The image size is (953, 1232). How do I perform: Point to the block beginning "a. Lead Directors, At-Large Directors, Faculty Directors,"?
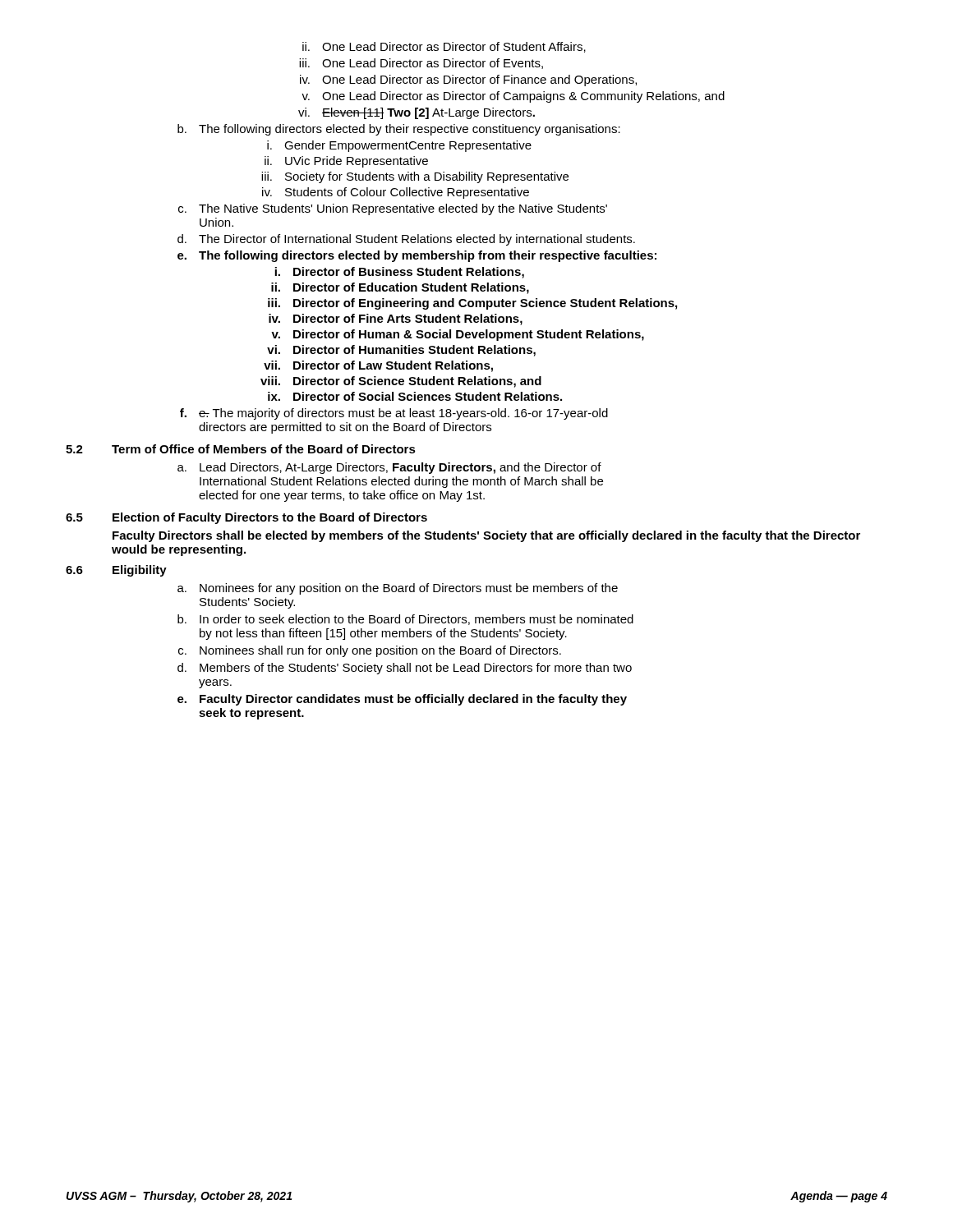click(384, 481)
